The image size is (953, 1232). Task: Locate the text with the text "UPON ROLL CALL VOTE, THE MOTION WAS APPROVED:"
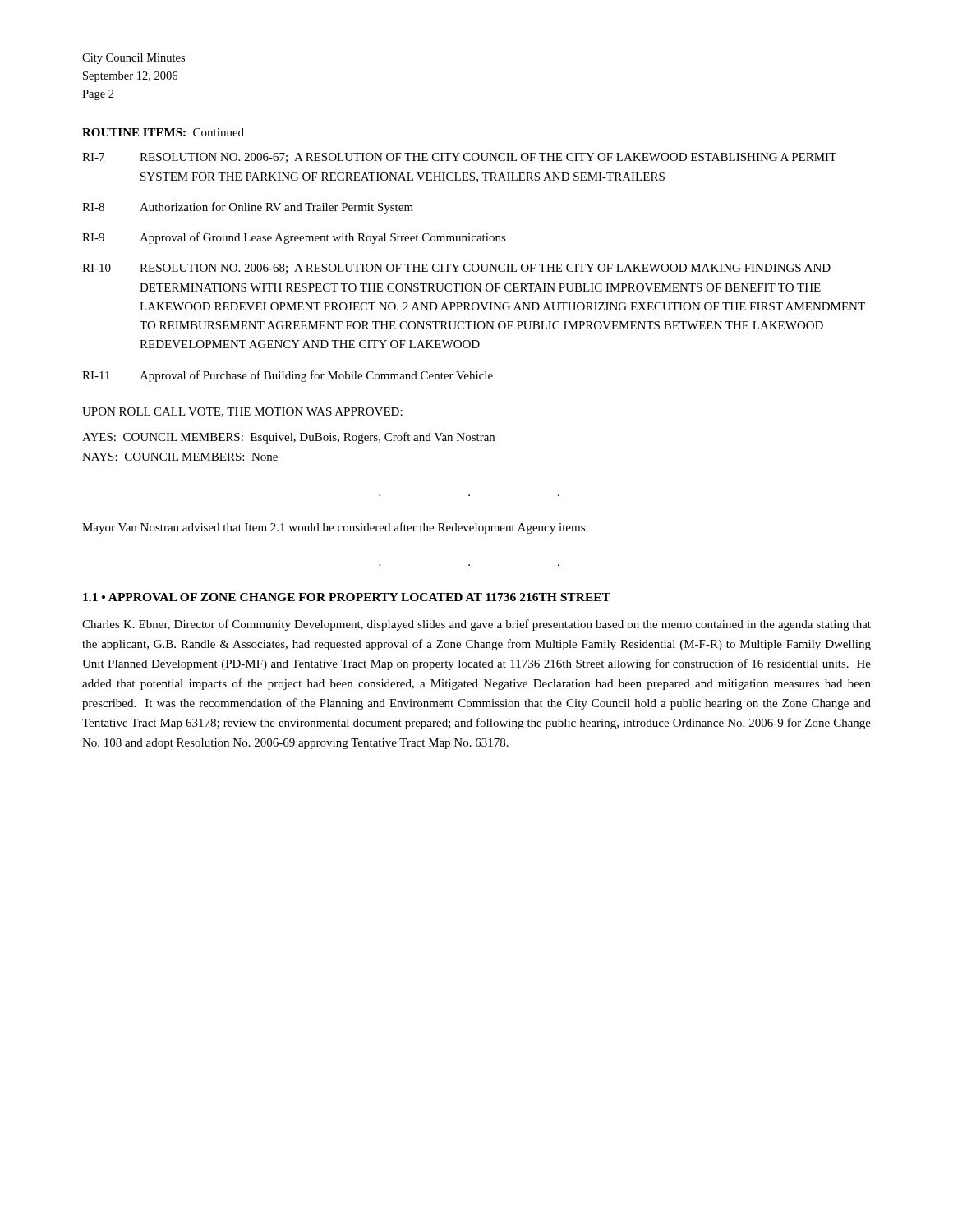coord(243,411)
